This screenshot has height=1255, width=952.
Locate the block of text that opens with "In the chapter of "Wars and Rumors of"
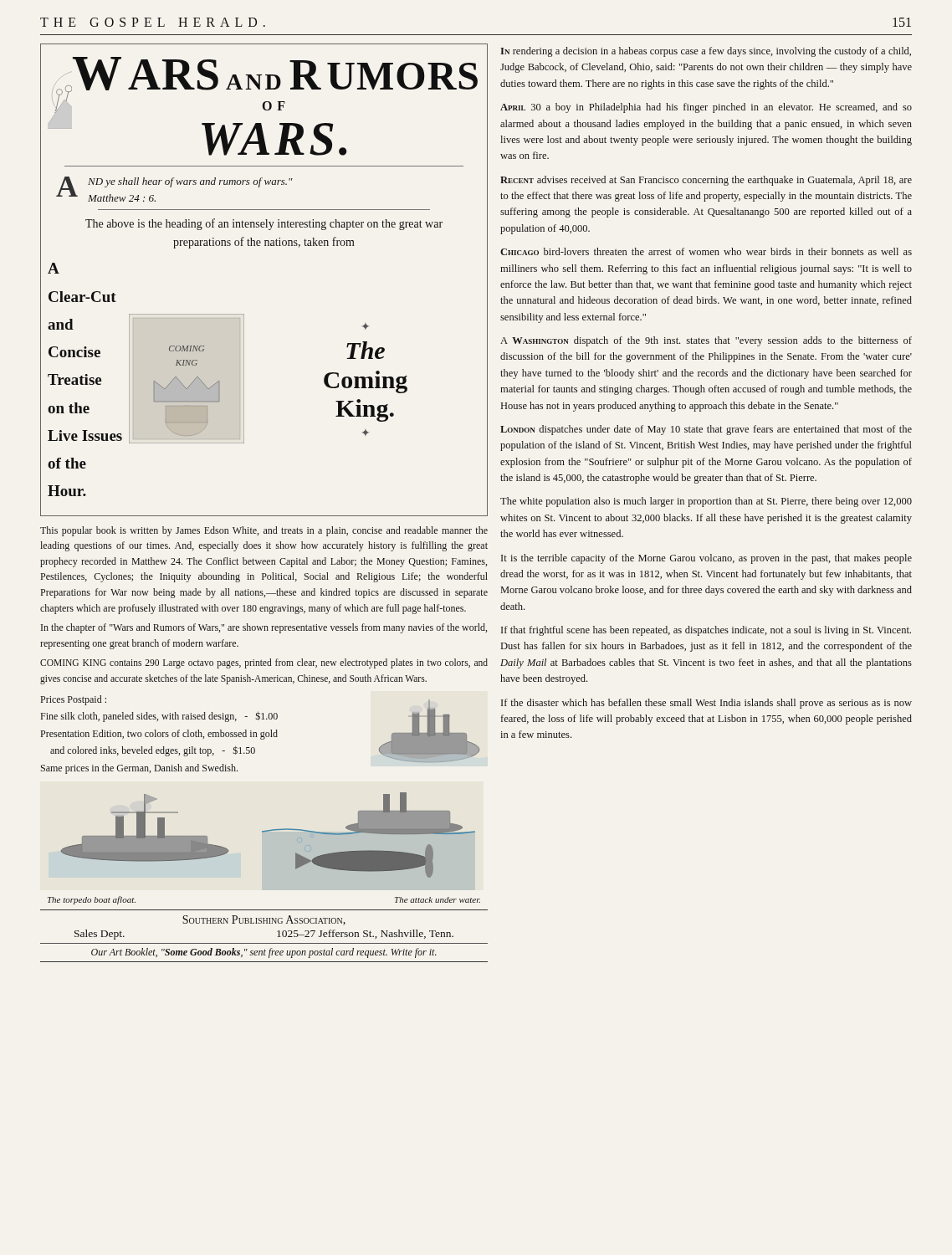pos(264,635)
